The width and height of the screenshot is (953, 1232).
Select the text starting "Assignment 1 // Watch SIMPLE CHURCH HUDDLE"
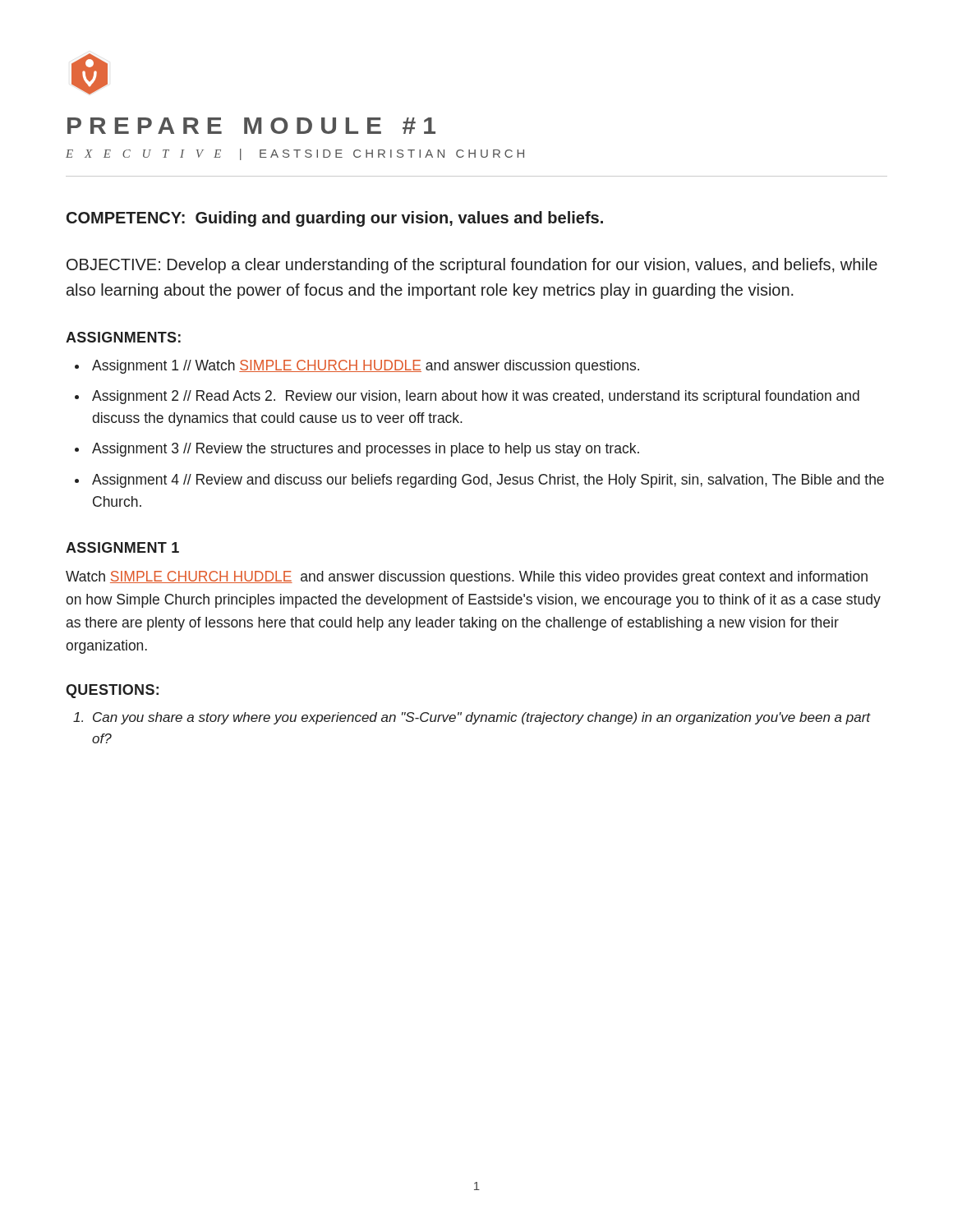pyautogui.click(x=366, y=365)
